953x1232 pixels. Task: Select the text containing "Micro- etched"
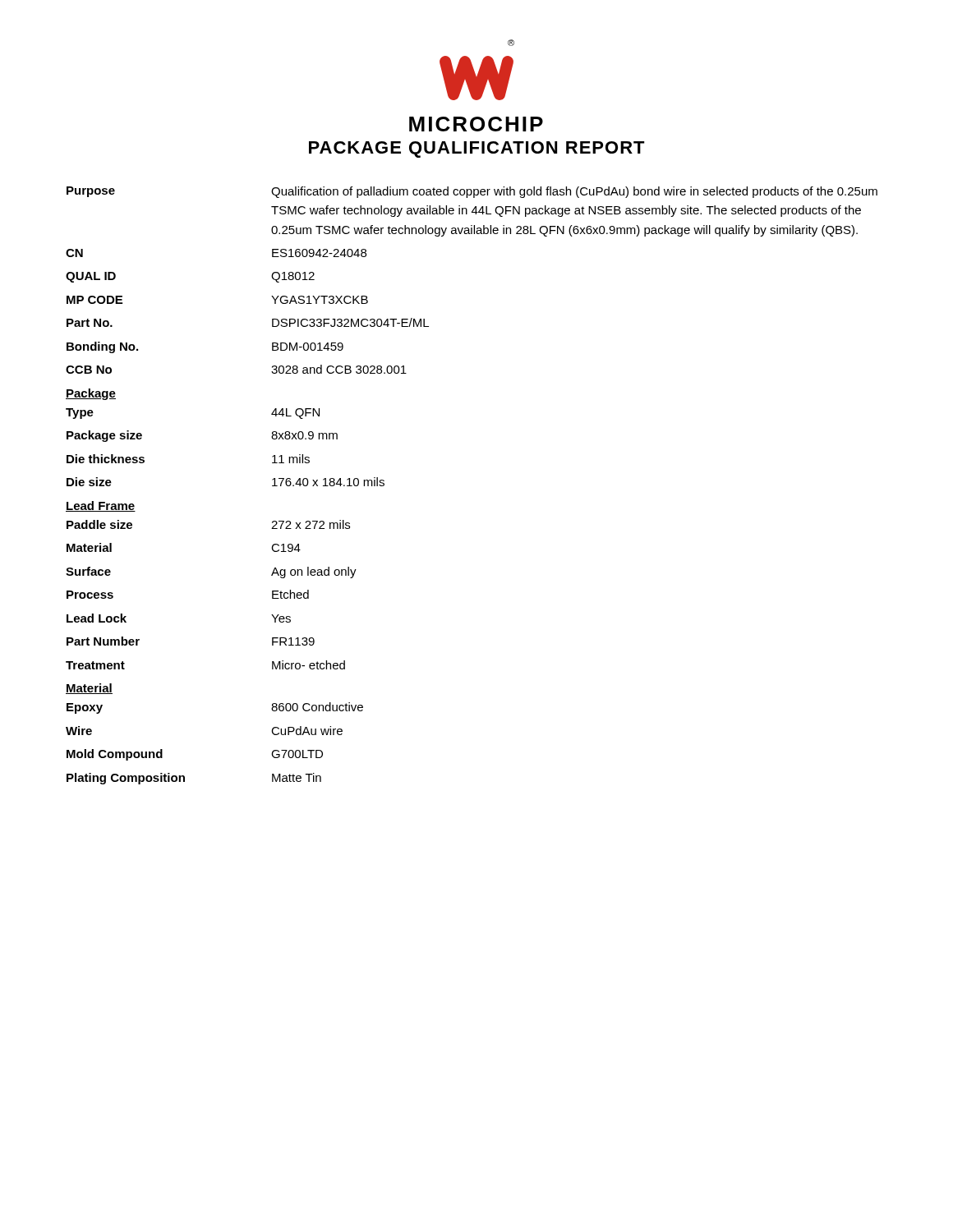(x=308, y=665)
